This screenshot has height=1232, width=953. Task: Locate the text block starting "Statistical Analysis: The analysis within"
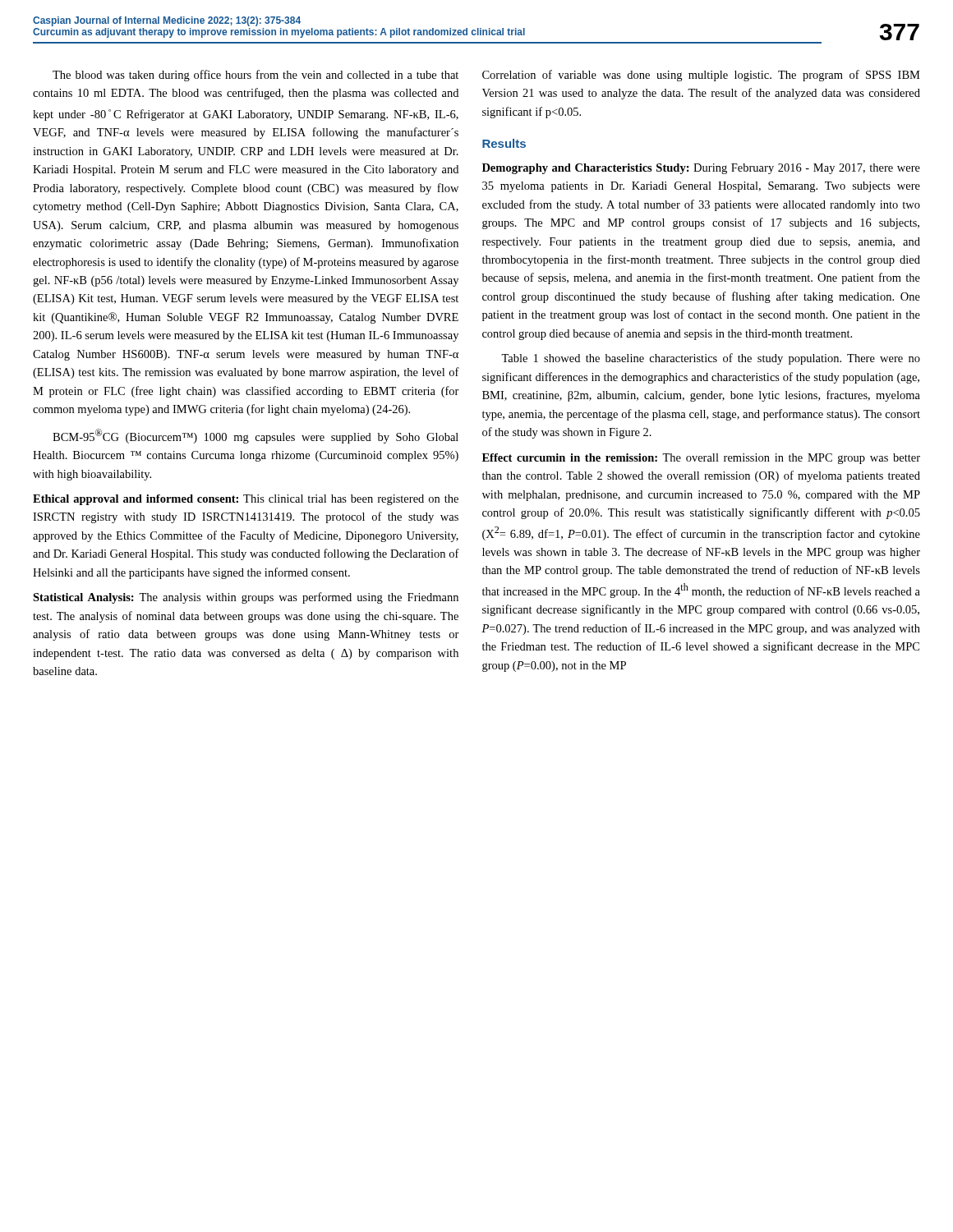click(x=246, y=634)
